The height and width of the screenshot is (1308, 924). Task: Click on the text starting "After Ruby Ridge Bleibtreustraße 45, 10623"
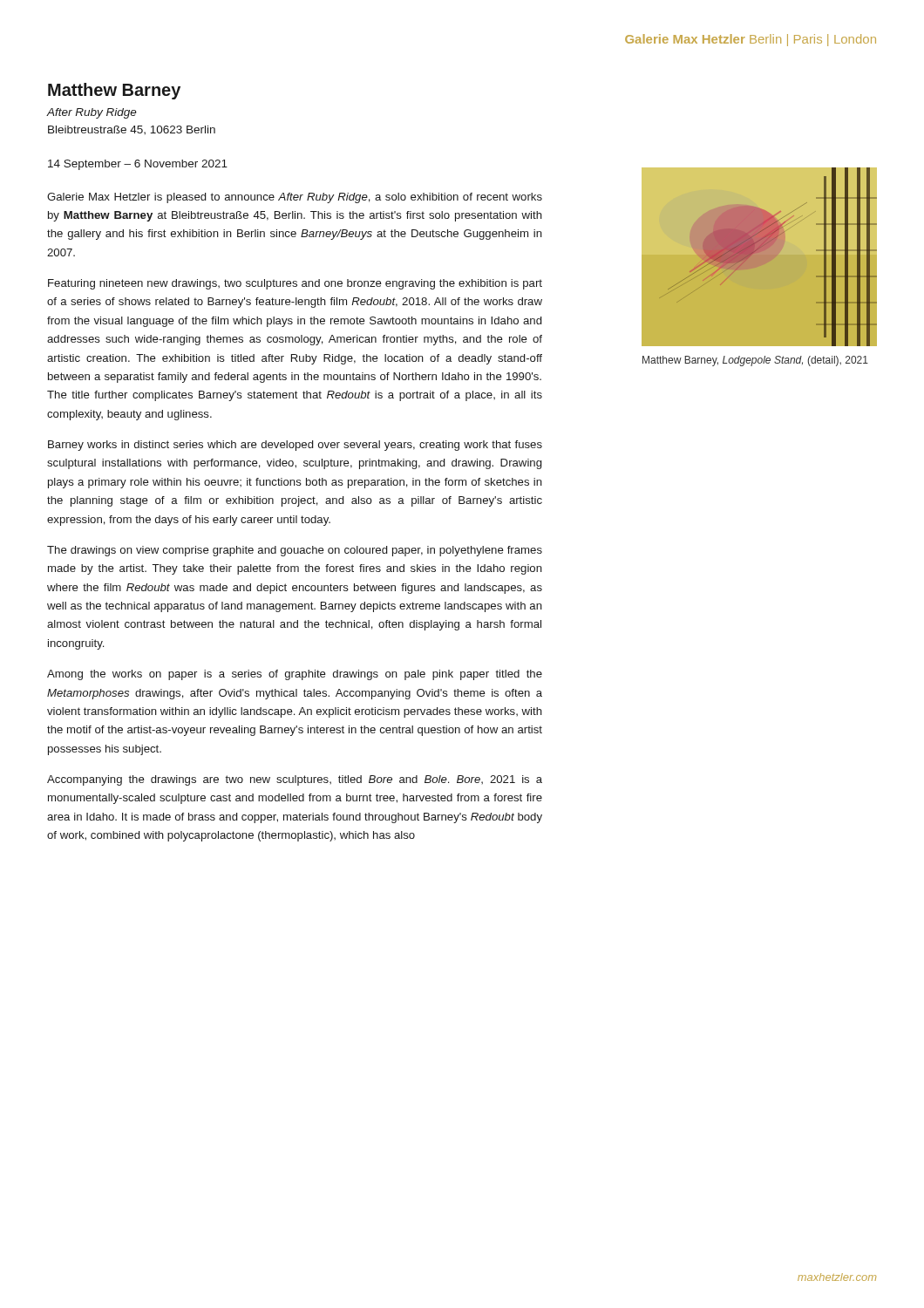[92, 113]
